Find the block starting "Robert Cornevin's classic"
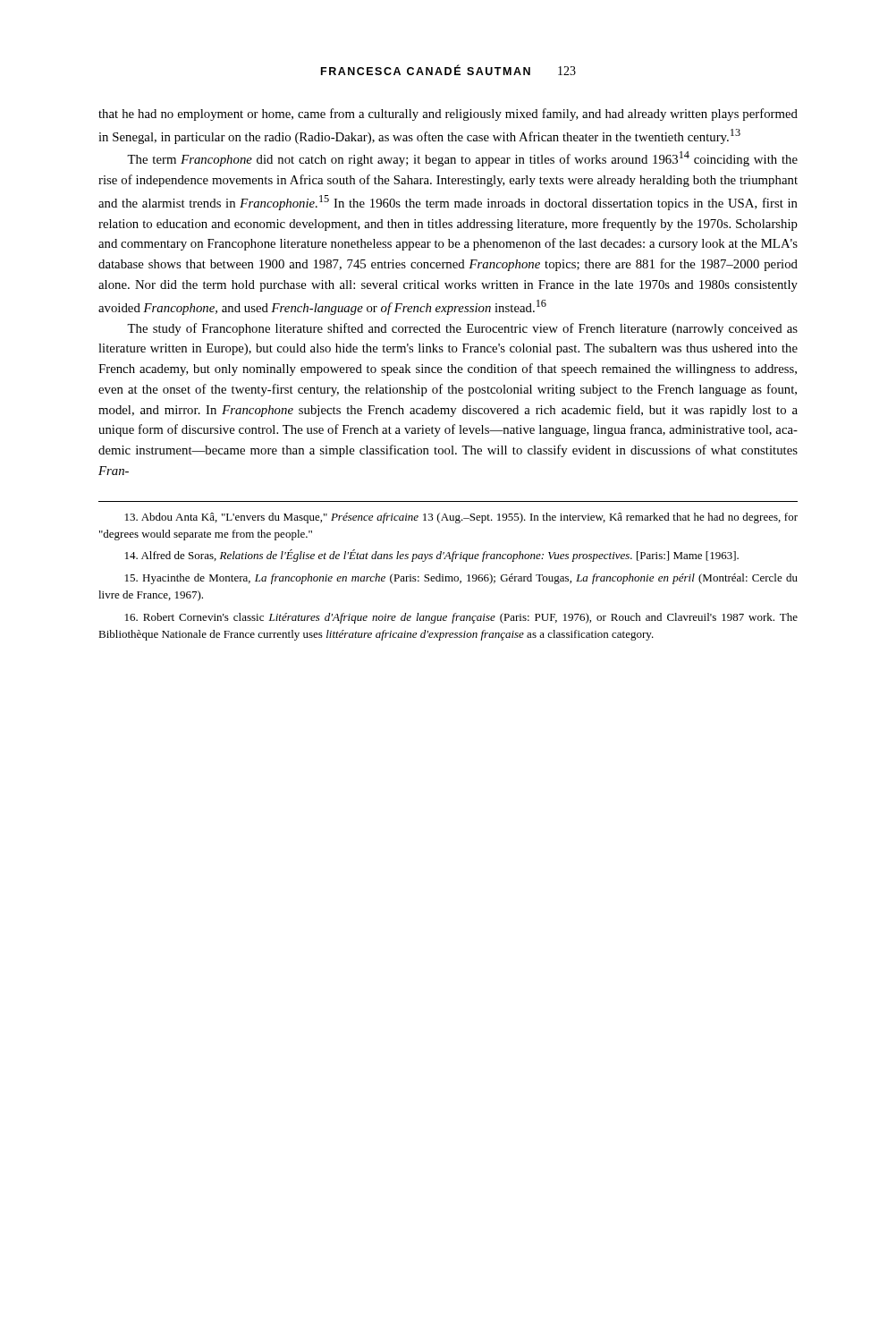The height and width of the screenshot is (1342, 896). (448, 626)
